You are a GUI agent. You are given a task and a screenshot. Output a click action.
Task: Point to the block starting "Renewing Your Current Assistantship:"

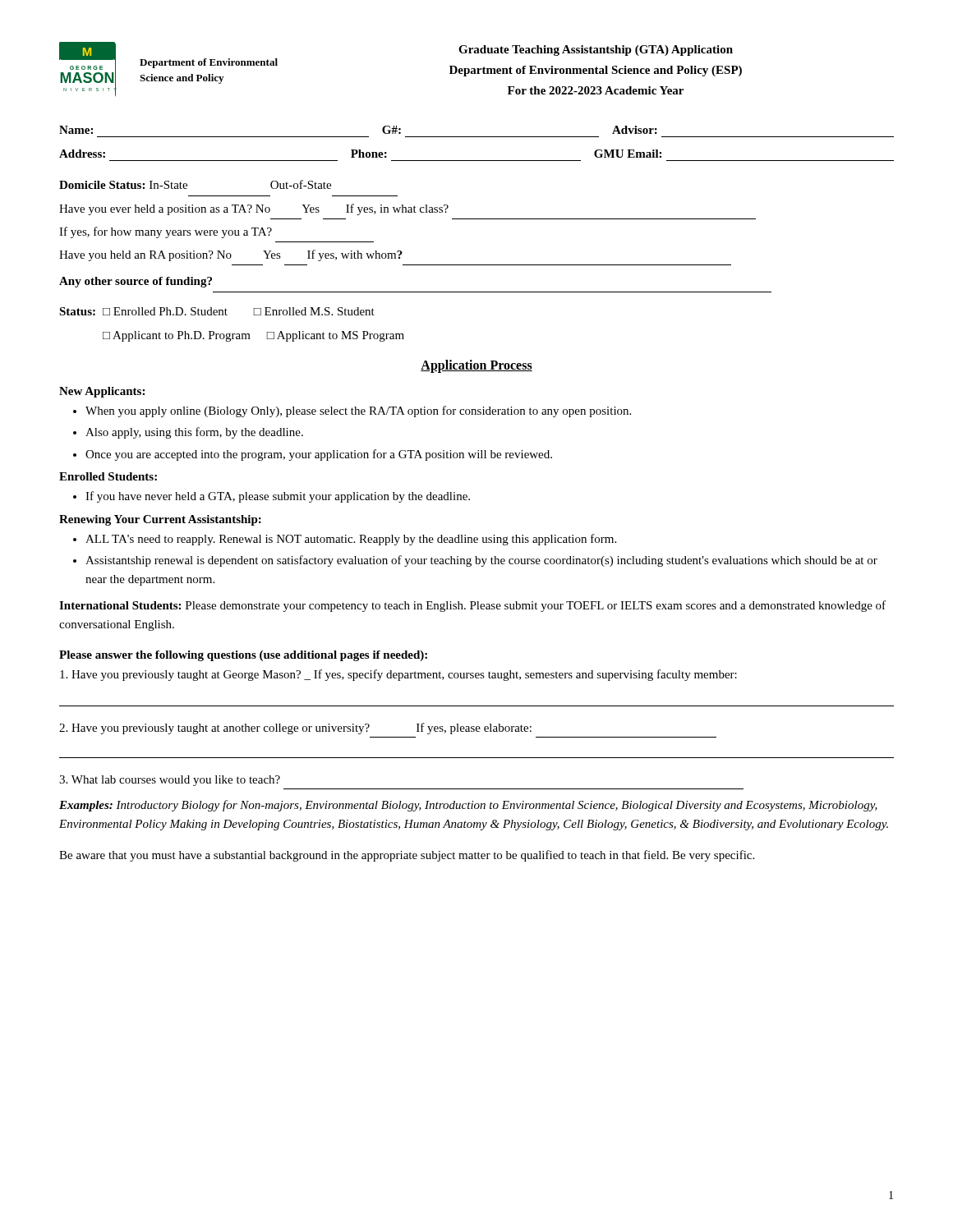click(161, 519)
